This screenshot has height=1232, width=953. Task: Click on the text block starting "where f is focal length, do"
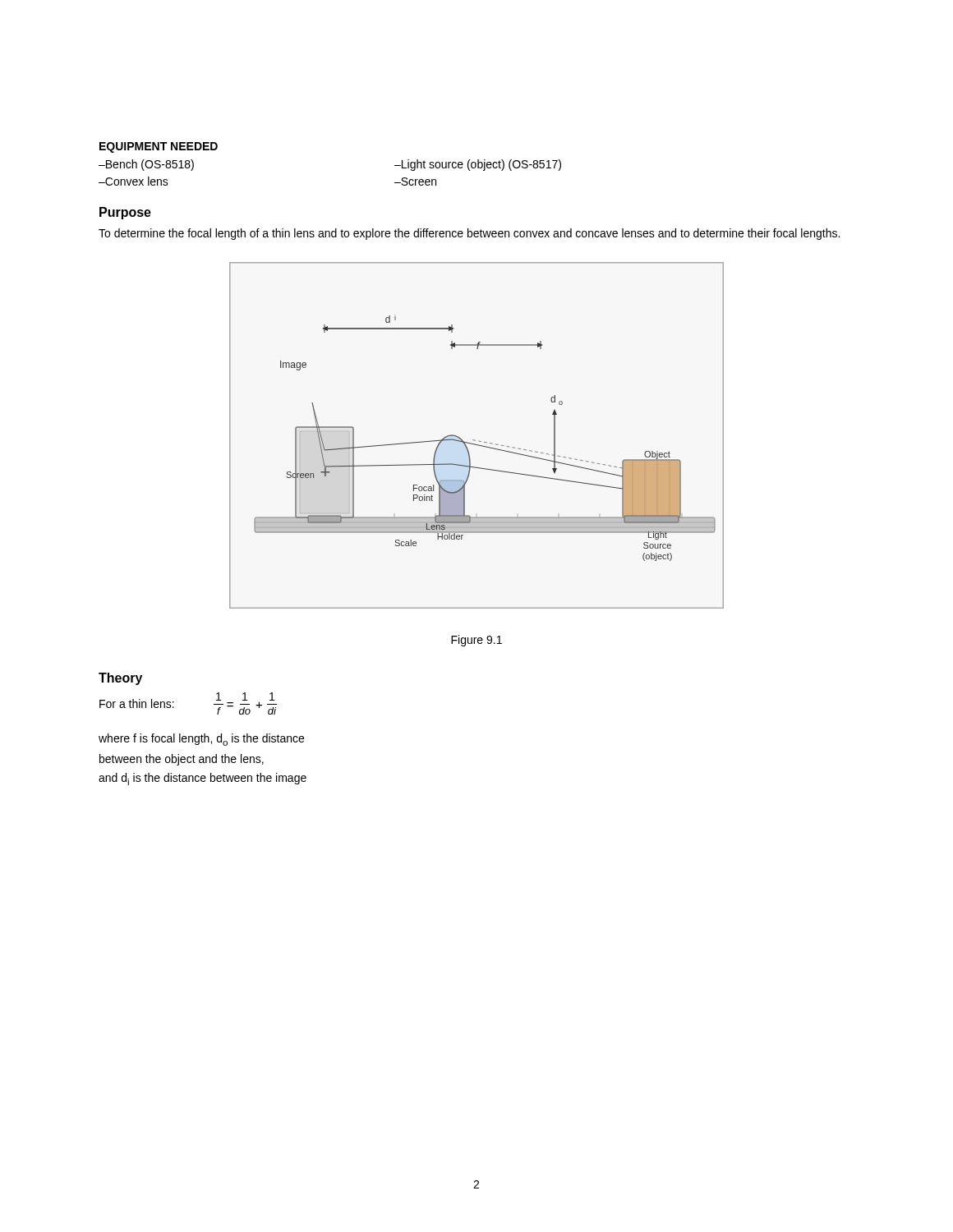click(203, 759)
